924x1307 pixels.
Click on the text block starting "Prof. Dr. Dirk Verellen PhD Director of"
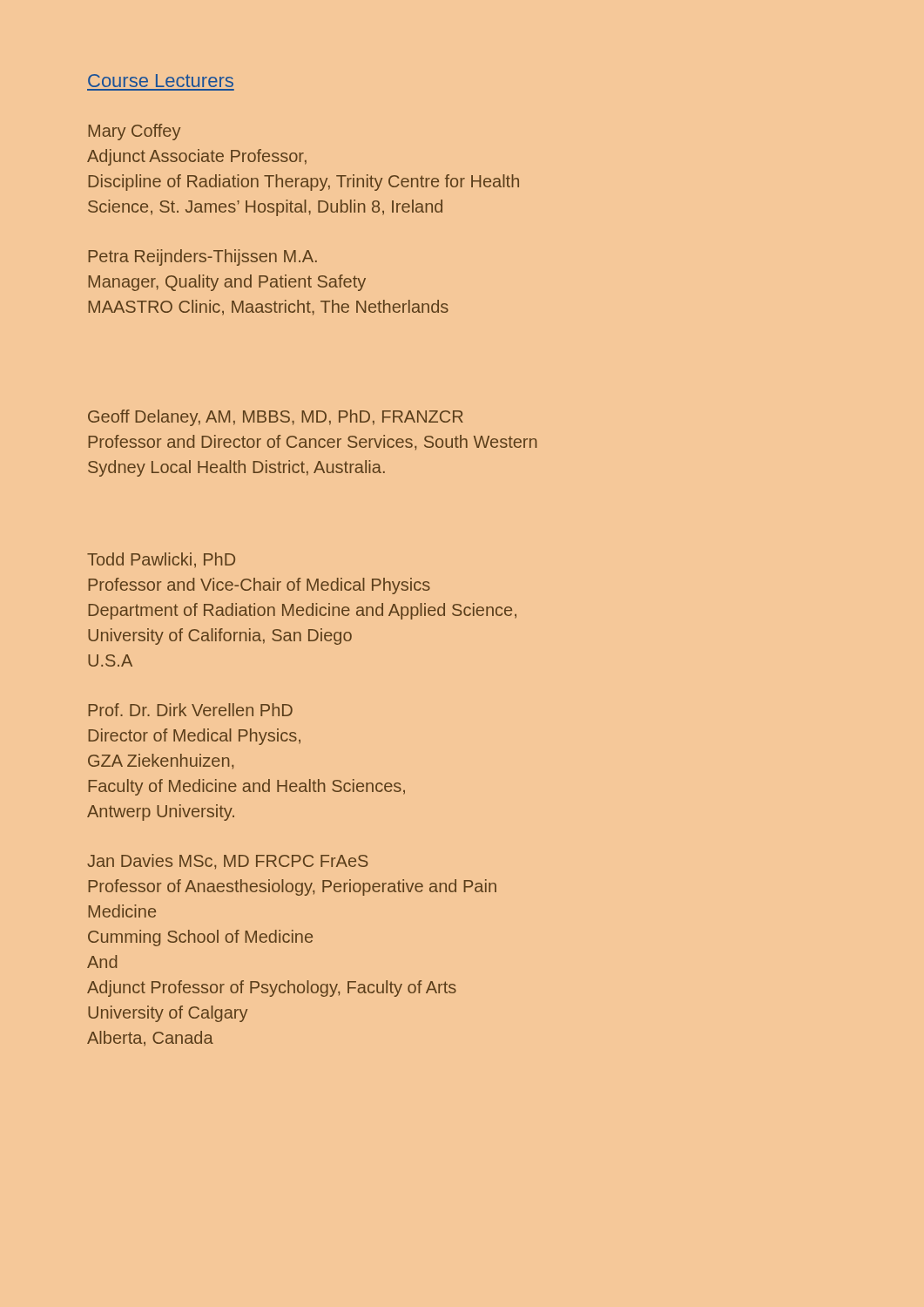coord(190,710)
